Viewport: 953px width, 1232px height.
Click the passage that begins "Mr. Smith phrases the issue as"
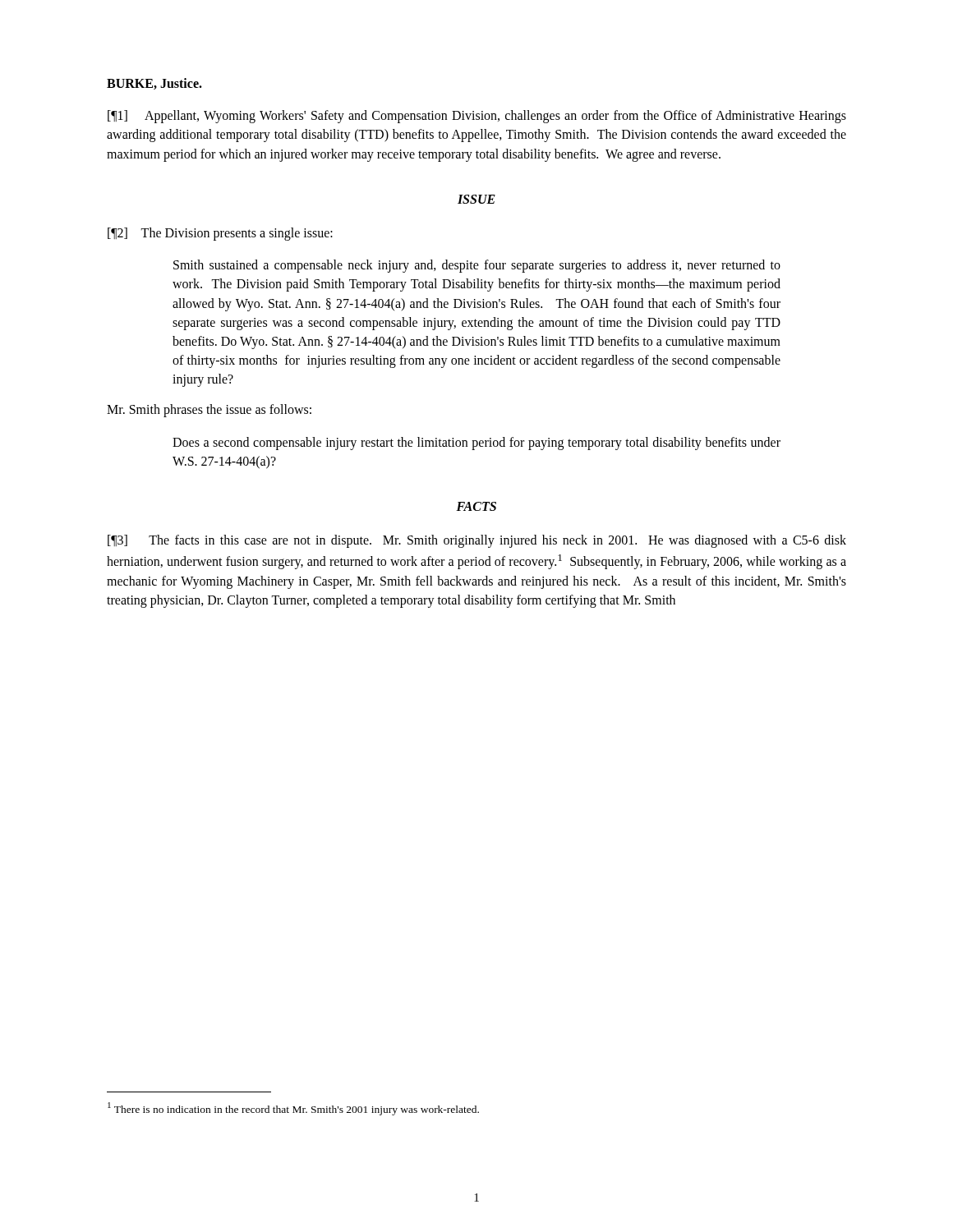pyautogui.click(x=210, y=410)
